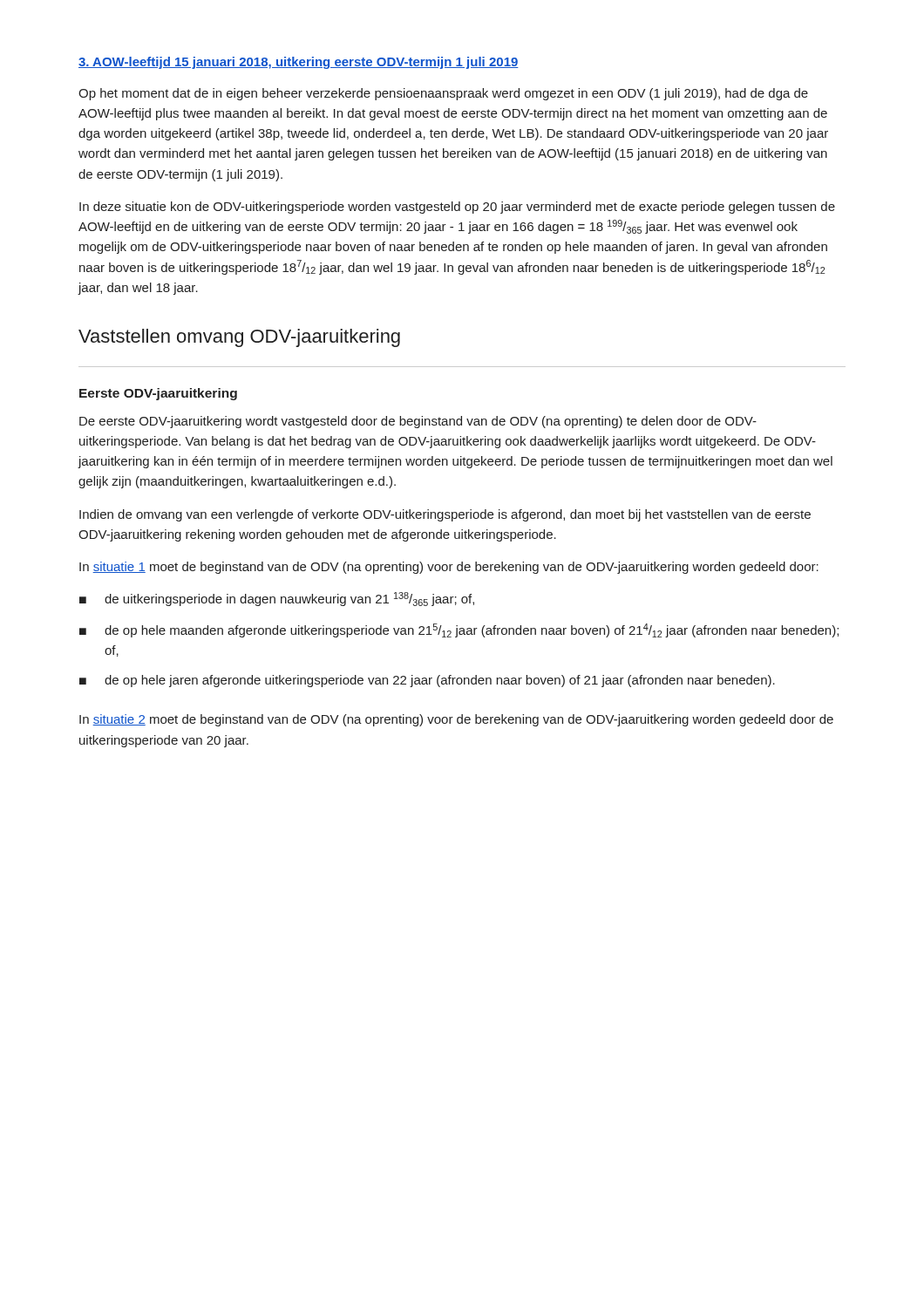This screenshot has height=1308, width=924.
Task: Find the passage starting "In situatie 2 moet de beginstand van"
Action: (456, 729)
